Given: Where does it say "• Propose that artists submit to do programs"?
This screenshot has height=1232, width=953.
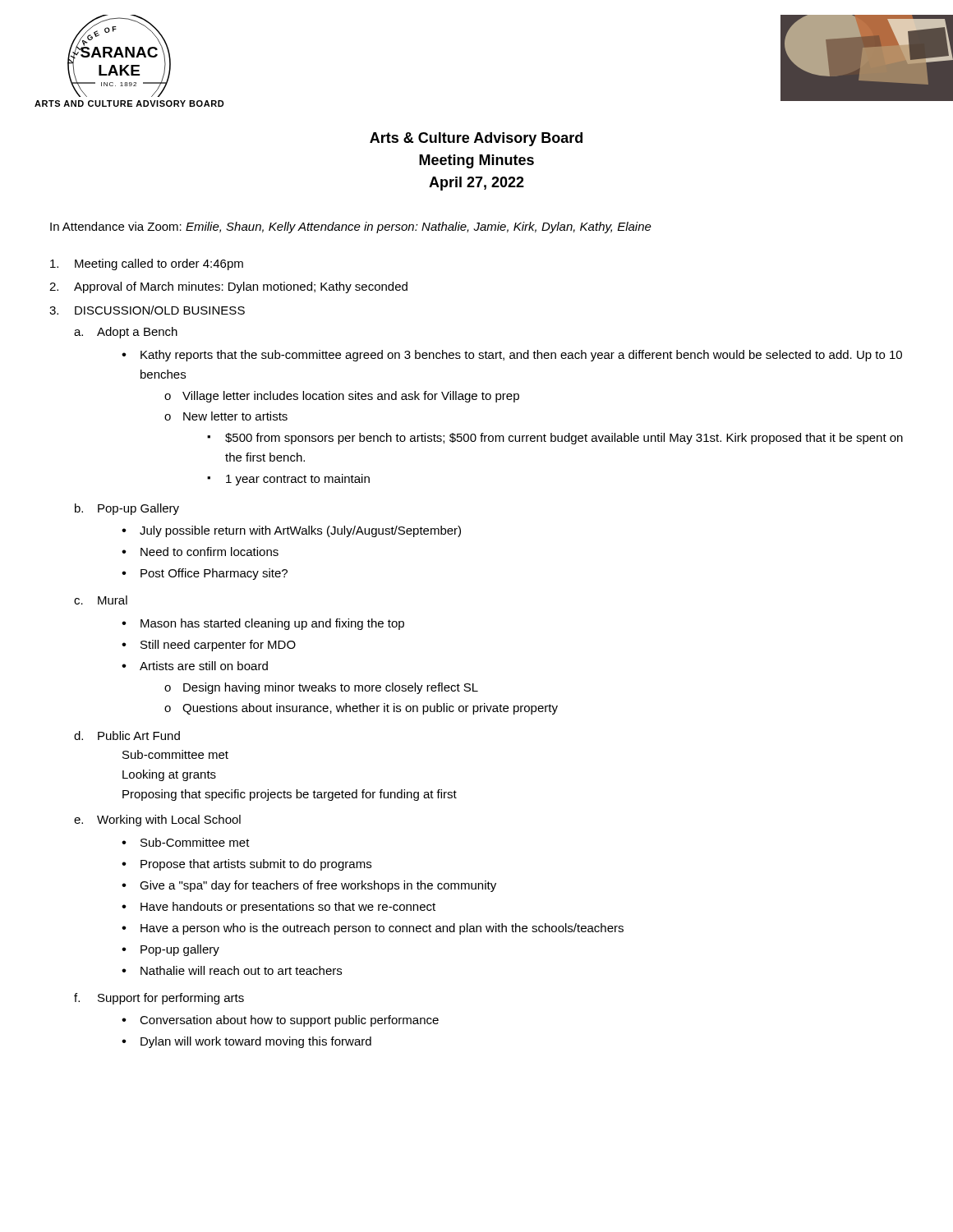Looking at the screenshot, I should pos(246,865).
